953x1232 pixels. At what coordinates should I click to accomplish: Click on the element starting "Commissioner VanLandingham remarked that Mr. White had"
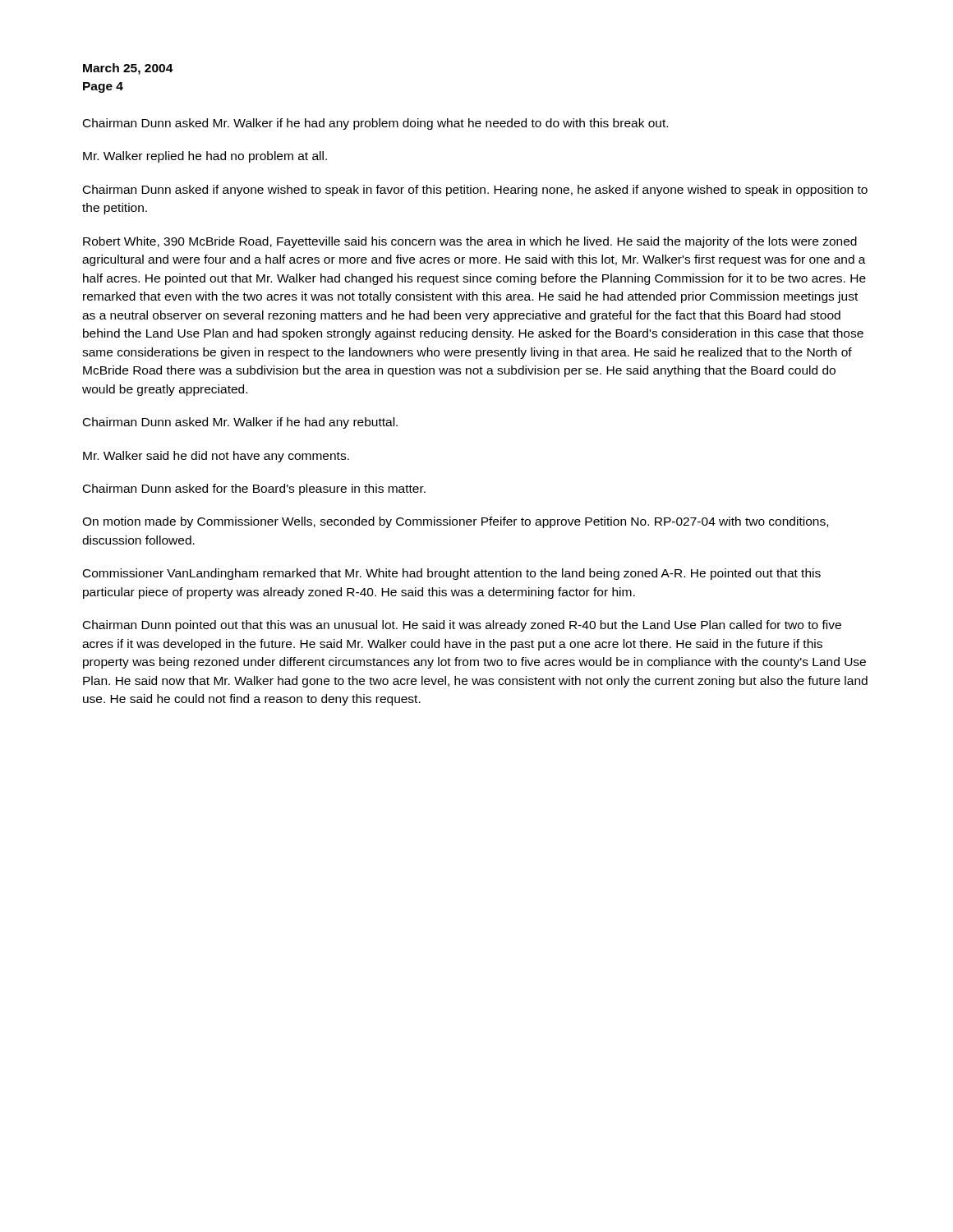coord(452,582)
